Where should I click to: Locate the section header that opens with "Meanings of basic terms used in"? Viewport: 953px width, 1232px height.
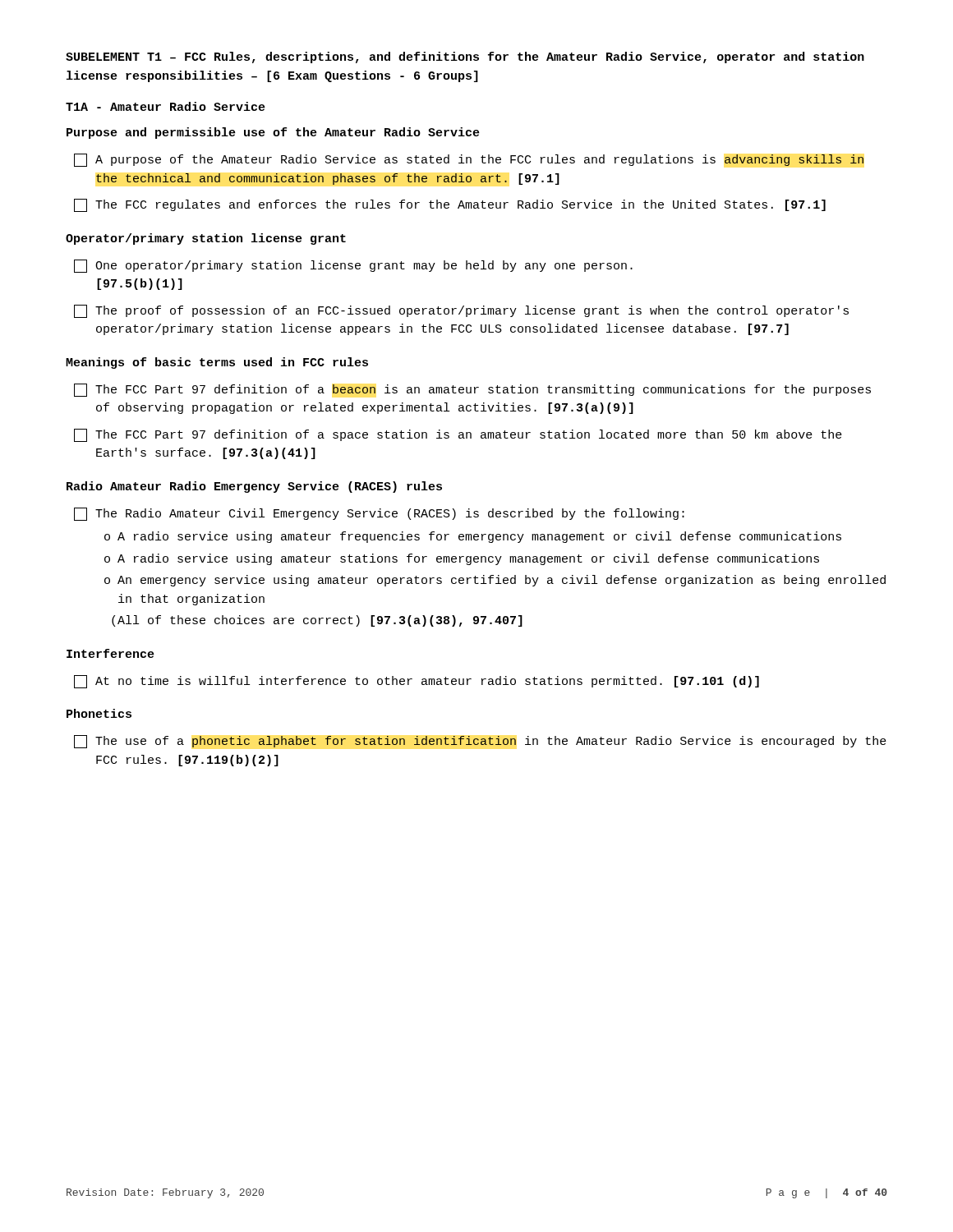[x=217, y=363]
